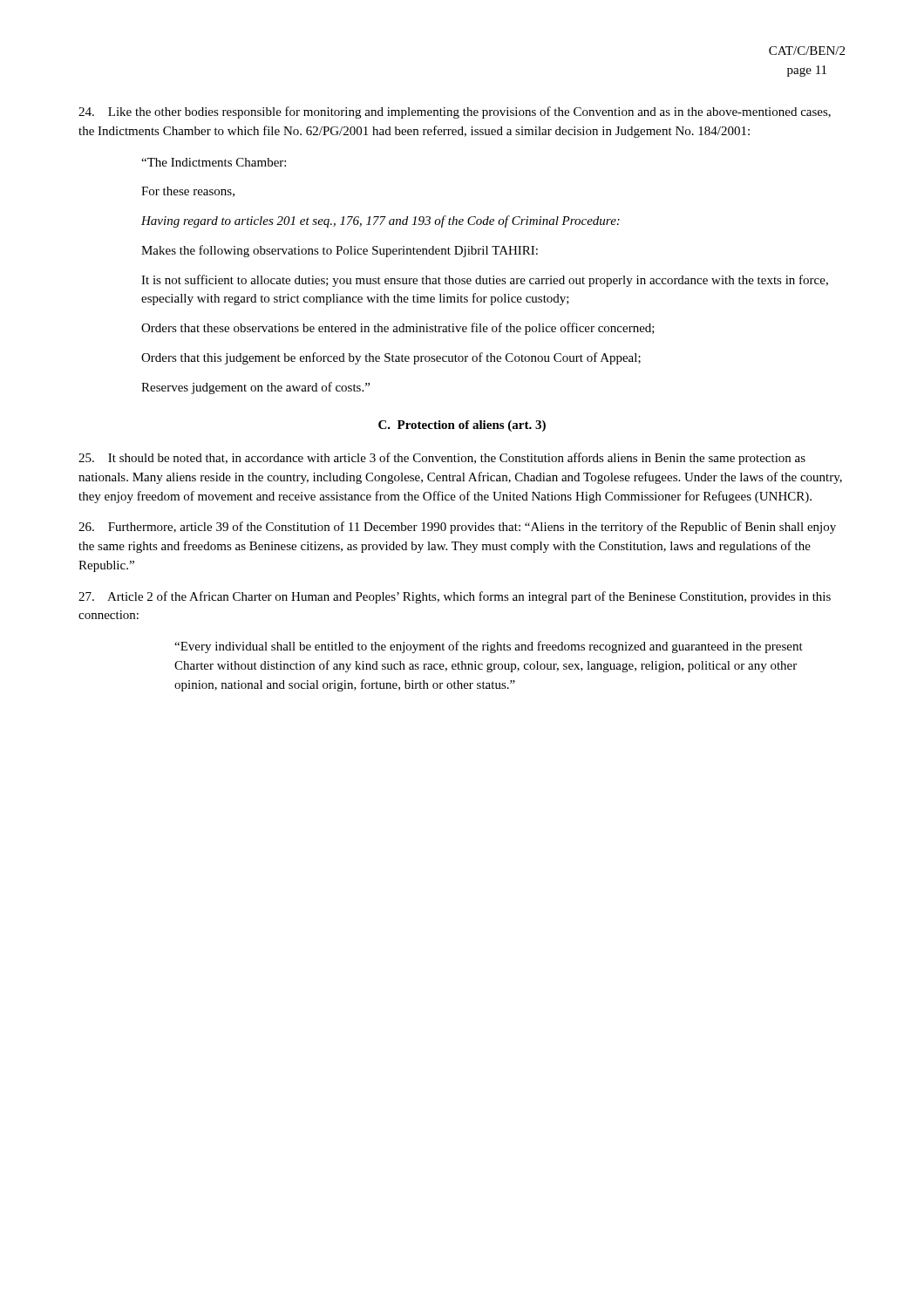The width and height of the screenshot is (924, 1308).
Task: Find the text block starting "Furthermore, article 39 of the Constitution"
Action: pyautogui.click(x=457, y=546)
